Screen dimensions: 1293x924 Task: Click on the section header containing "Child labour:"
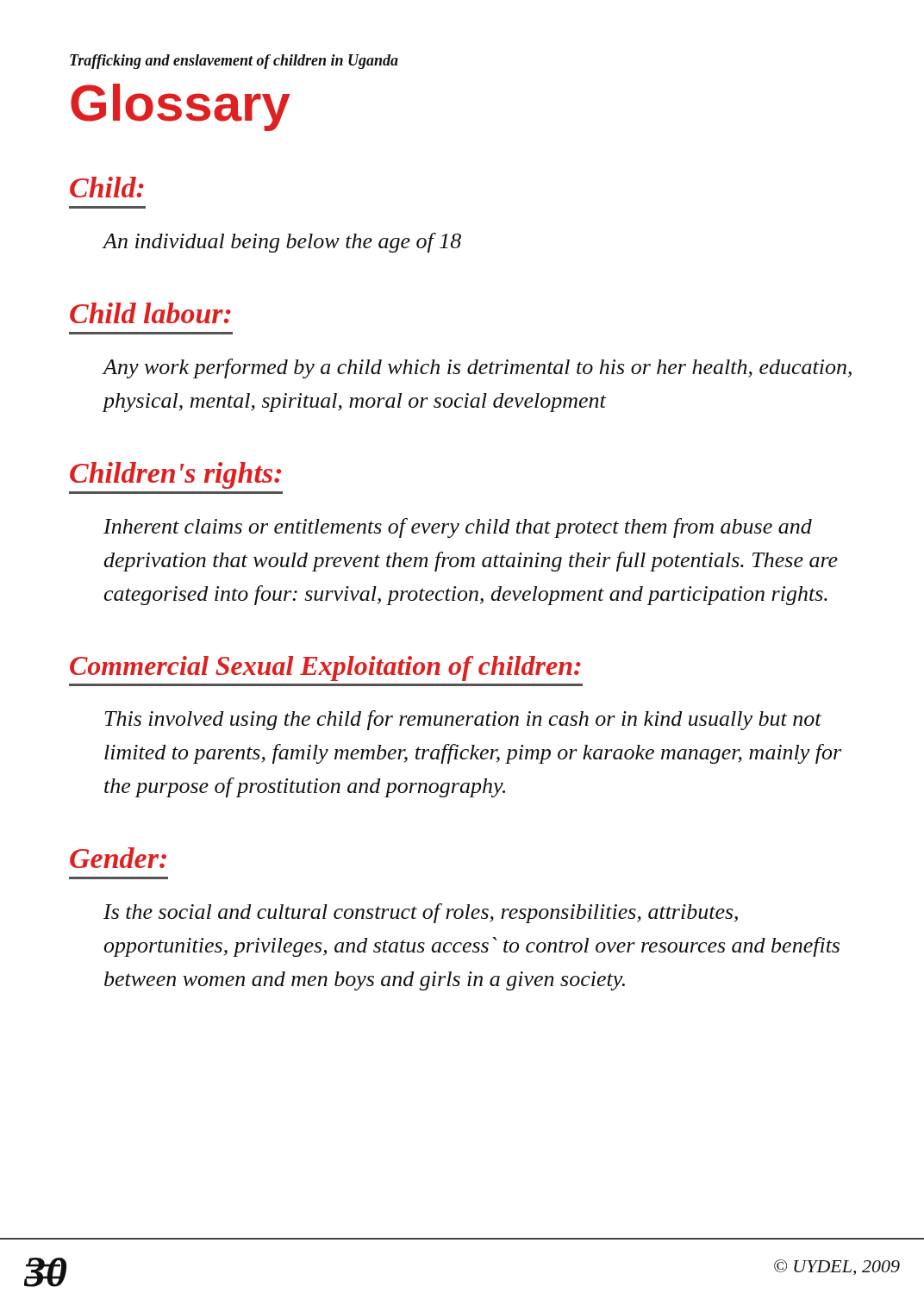pyautogui.click(x=151, y=316)
